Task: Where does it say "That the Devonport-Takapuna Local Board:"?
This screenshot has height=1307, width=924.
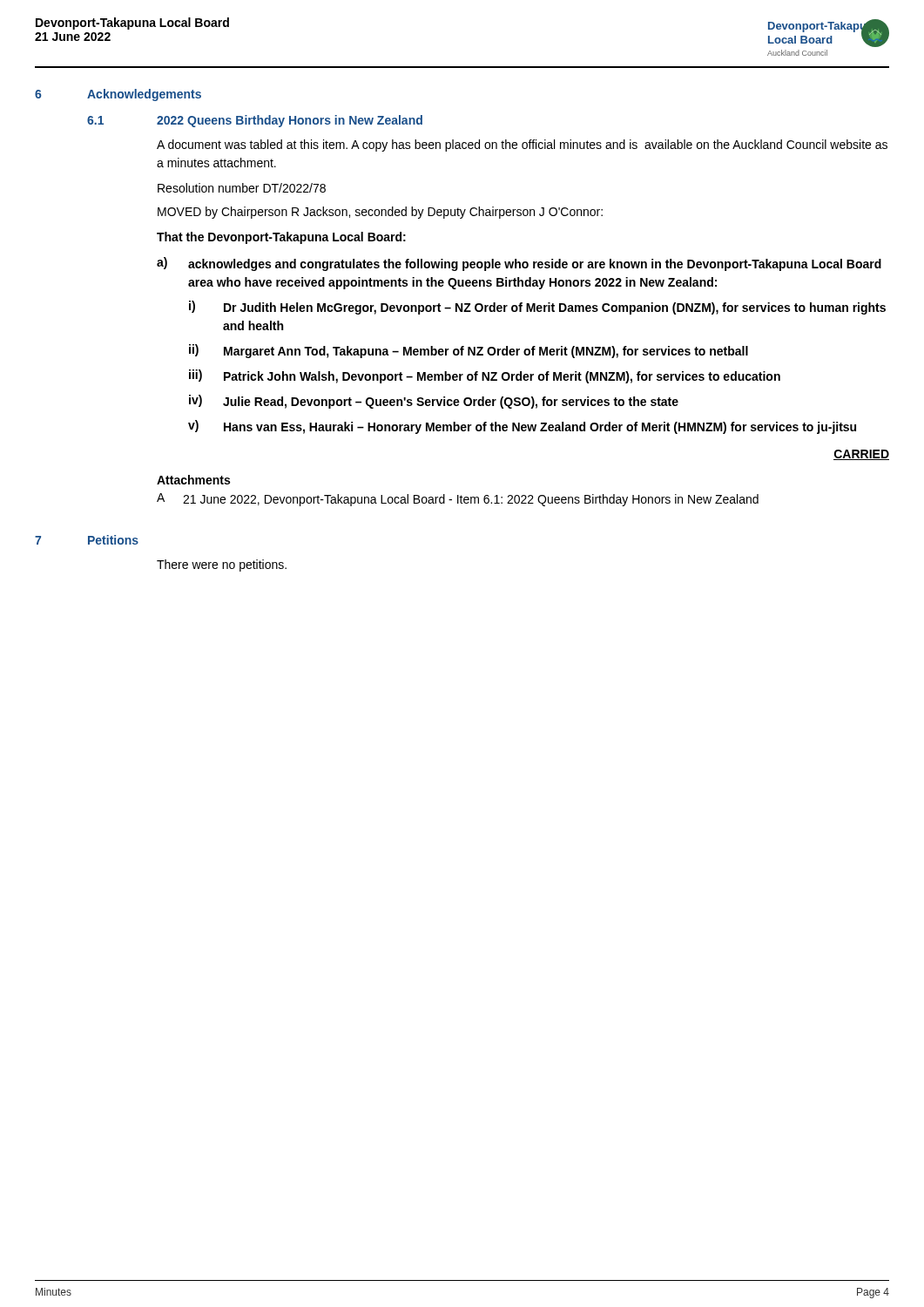Action: (282, 237)
